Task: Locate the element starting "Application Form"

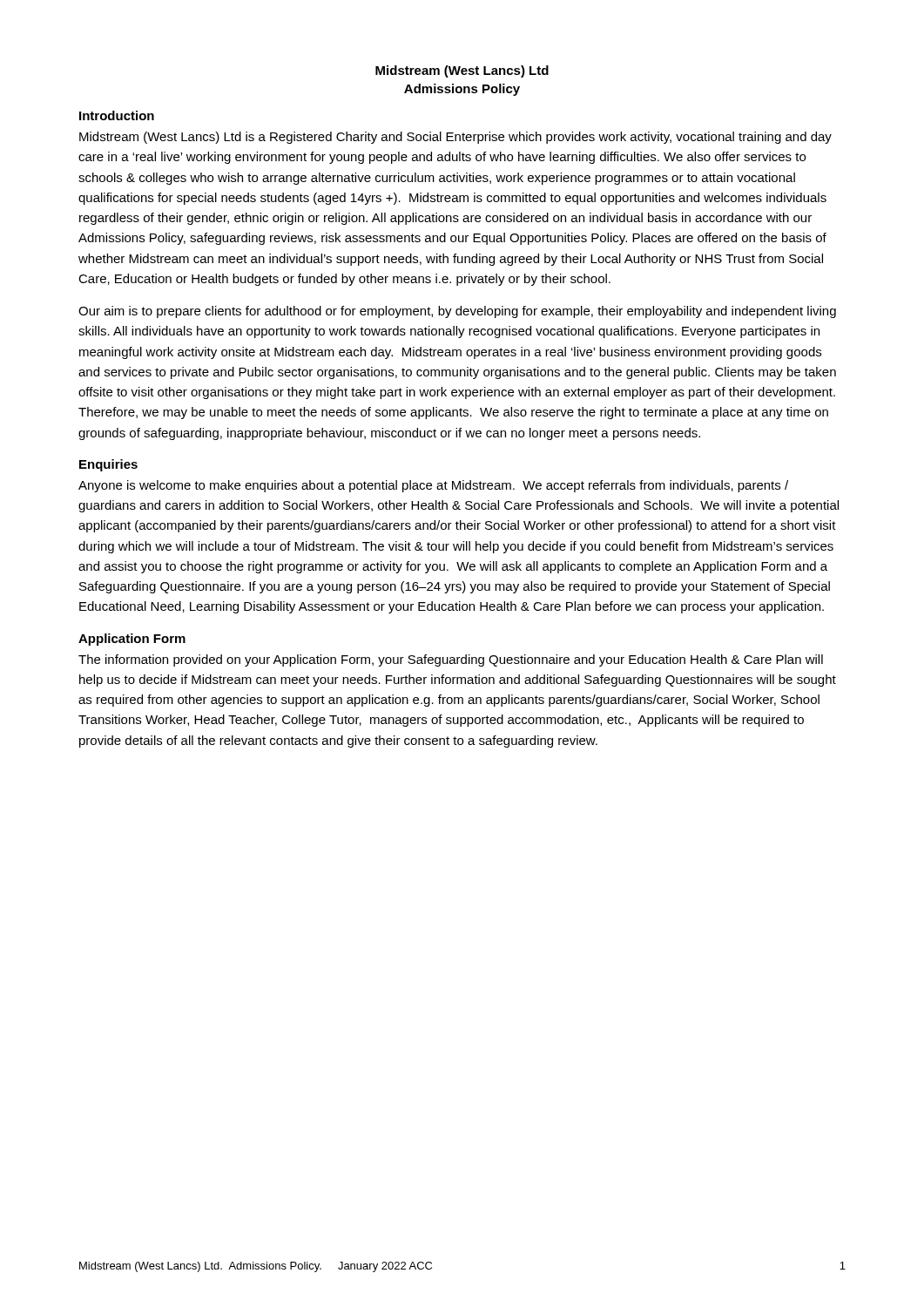Action: pos(132,638)
